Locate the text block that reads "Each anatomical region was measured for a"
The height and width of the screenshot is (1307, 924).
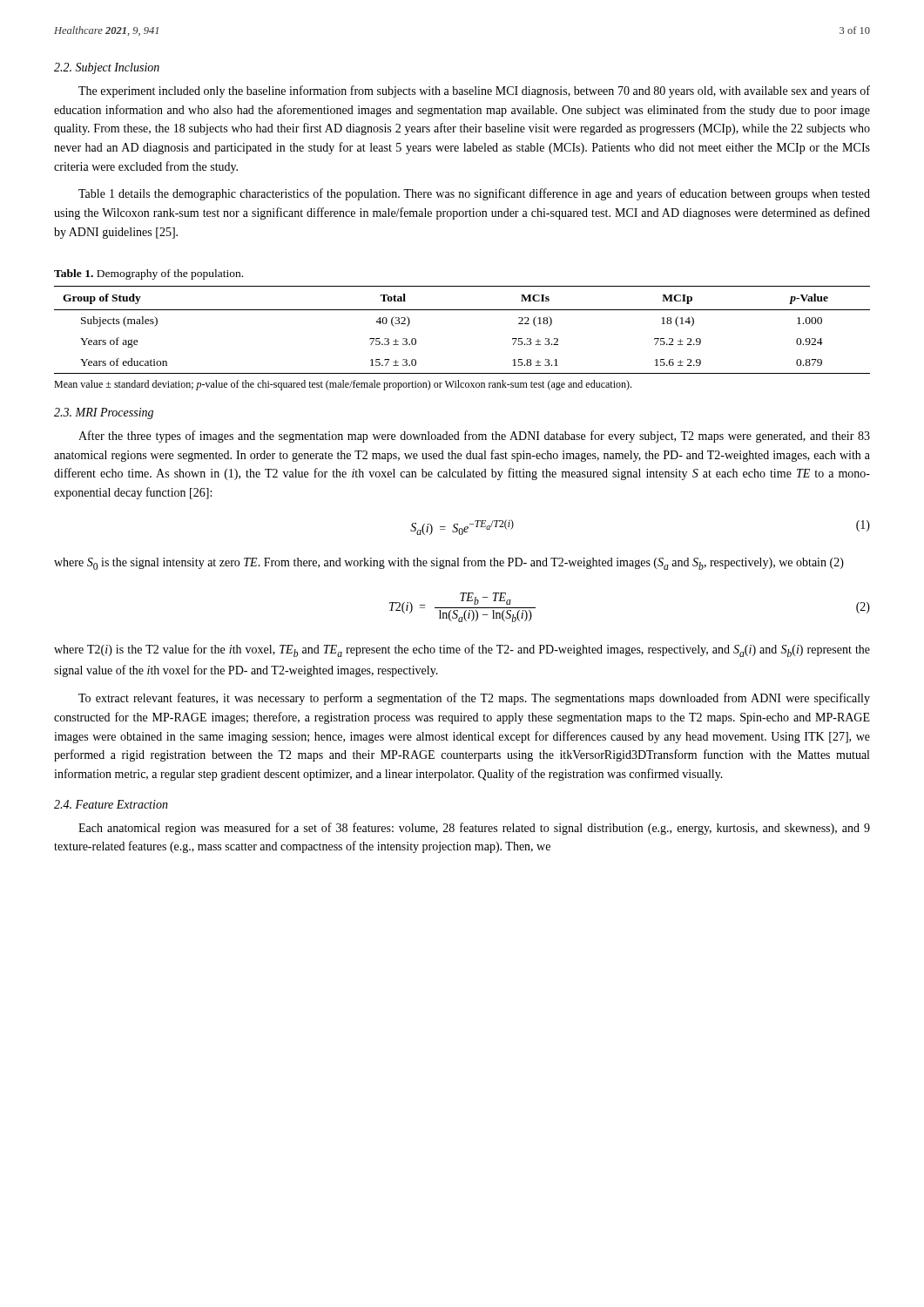(x=462, y=837)
